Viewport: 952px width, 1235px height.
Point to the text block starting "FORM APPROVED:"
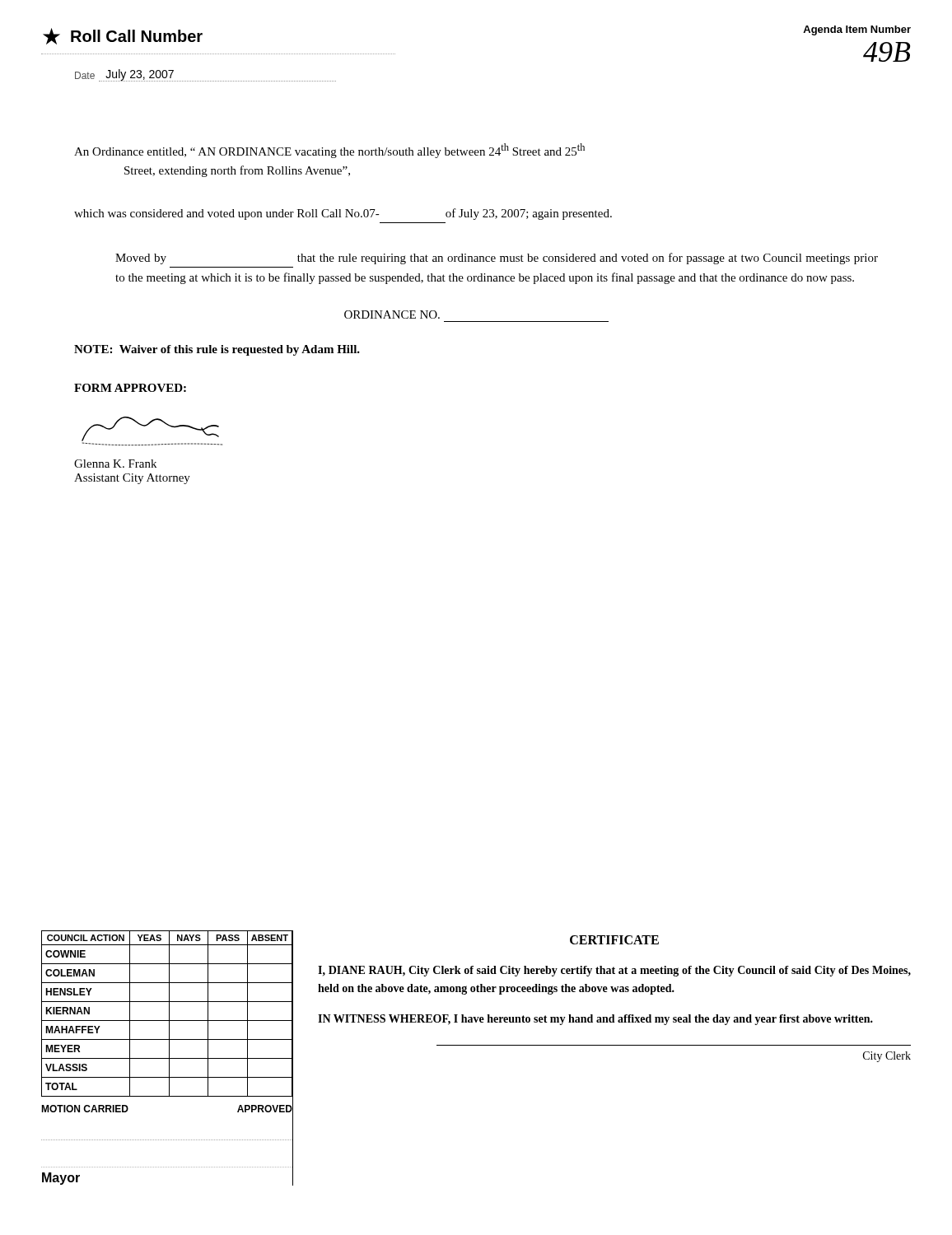point(131,387)
